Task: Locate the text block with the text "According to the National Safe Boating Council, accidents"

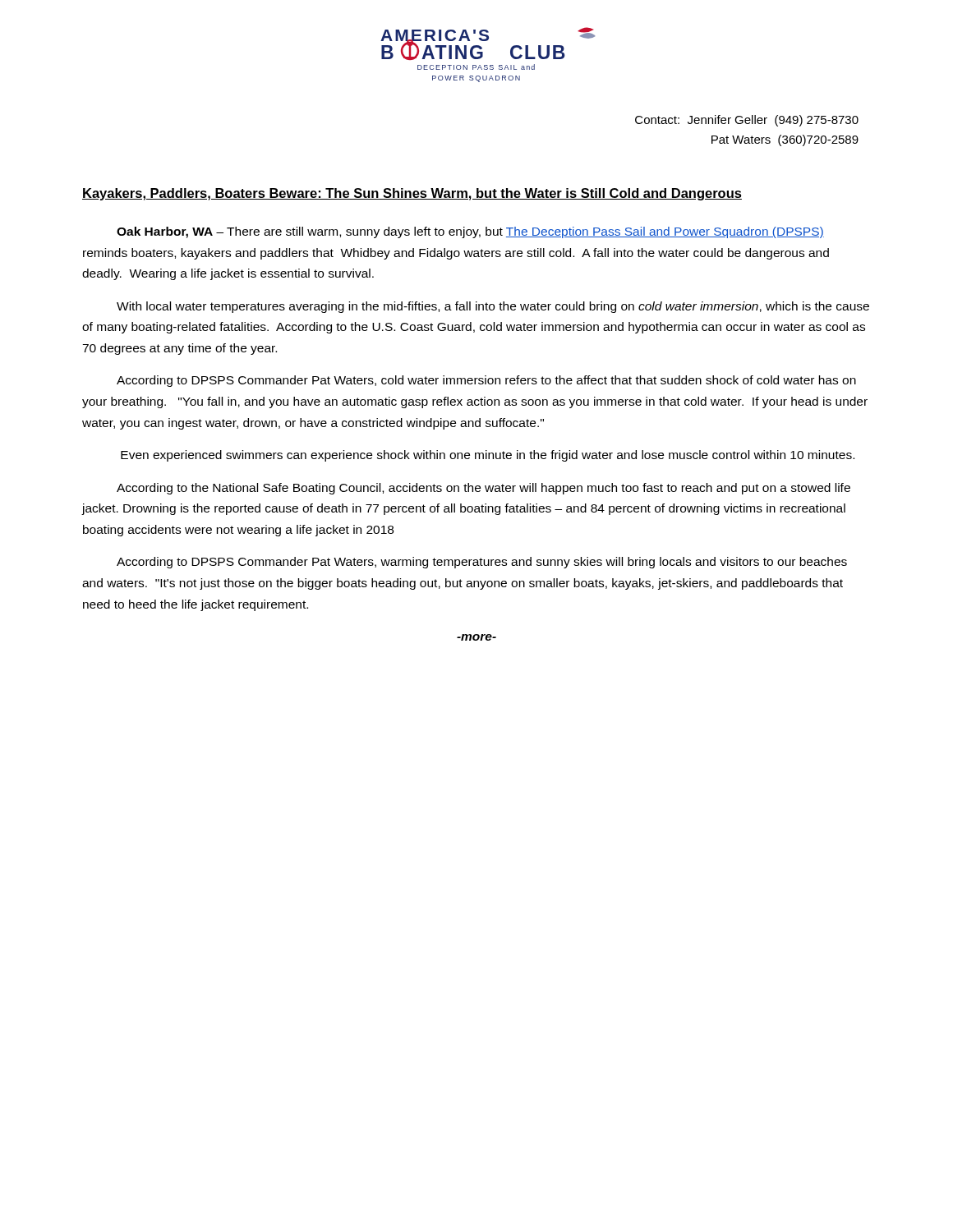Action: (476, 508)
